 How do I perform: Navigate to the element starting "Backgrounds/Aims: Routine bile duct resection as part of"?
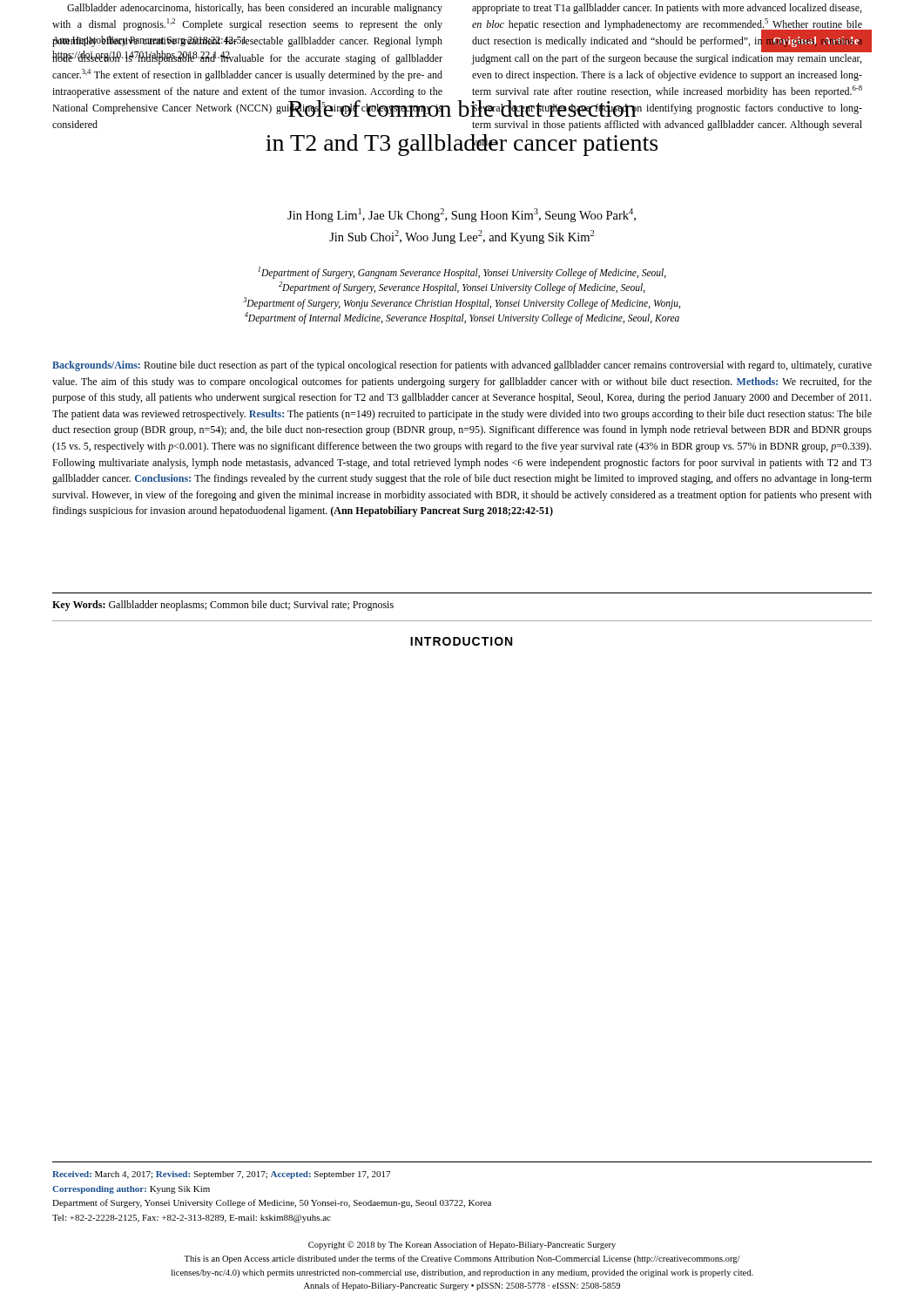[462, 438]
